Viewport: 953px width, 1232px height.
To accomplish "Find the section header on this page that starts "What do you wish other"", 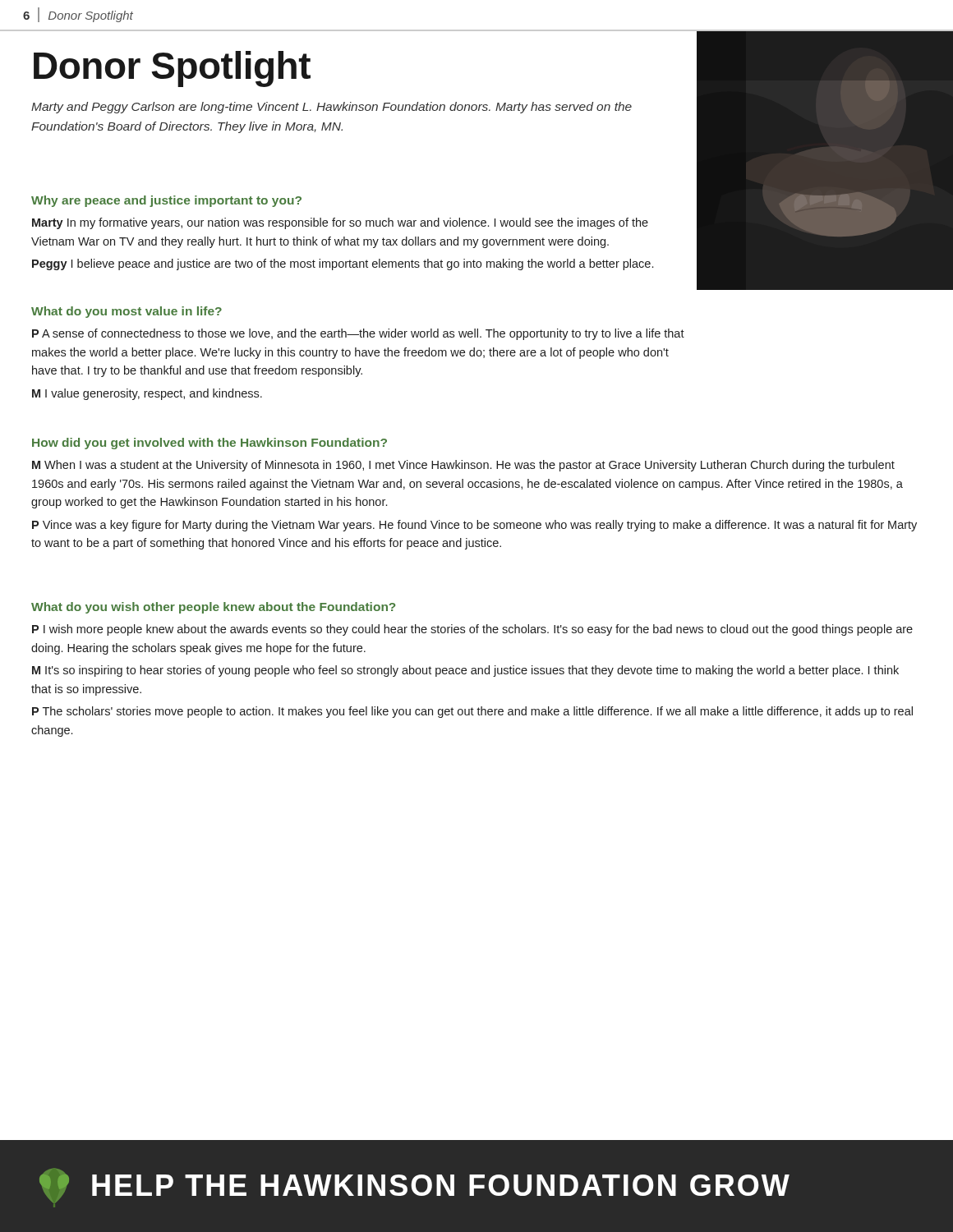I will tap(213, 608).
